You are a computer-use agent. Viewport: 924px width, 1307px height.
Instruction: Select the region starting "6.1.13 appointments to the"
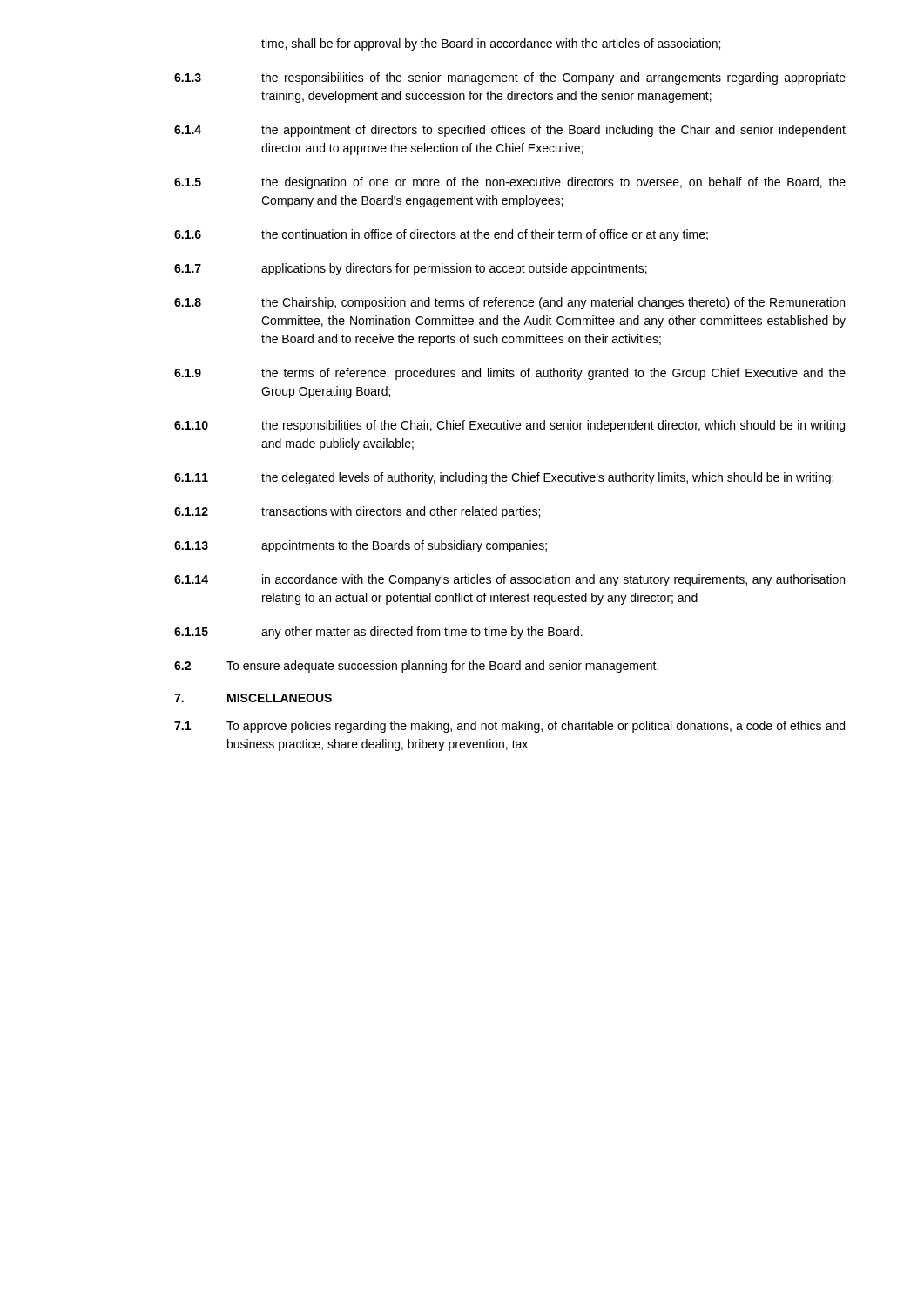tap(510, 546)
